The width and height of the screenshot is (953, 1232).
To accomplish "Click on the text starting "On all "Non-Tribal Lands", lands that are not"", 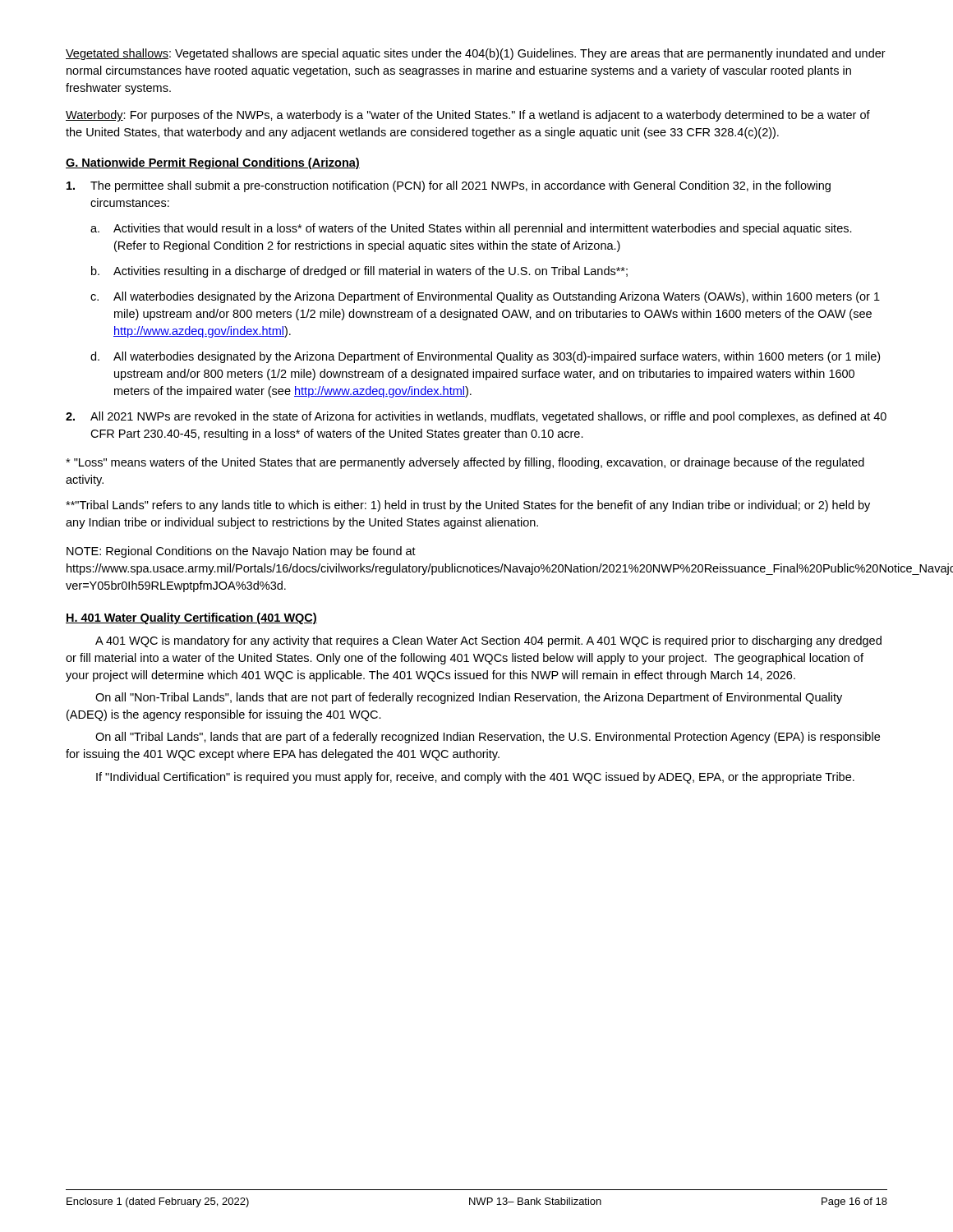I will pyautogui.click(x=454, y=706).
